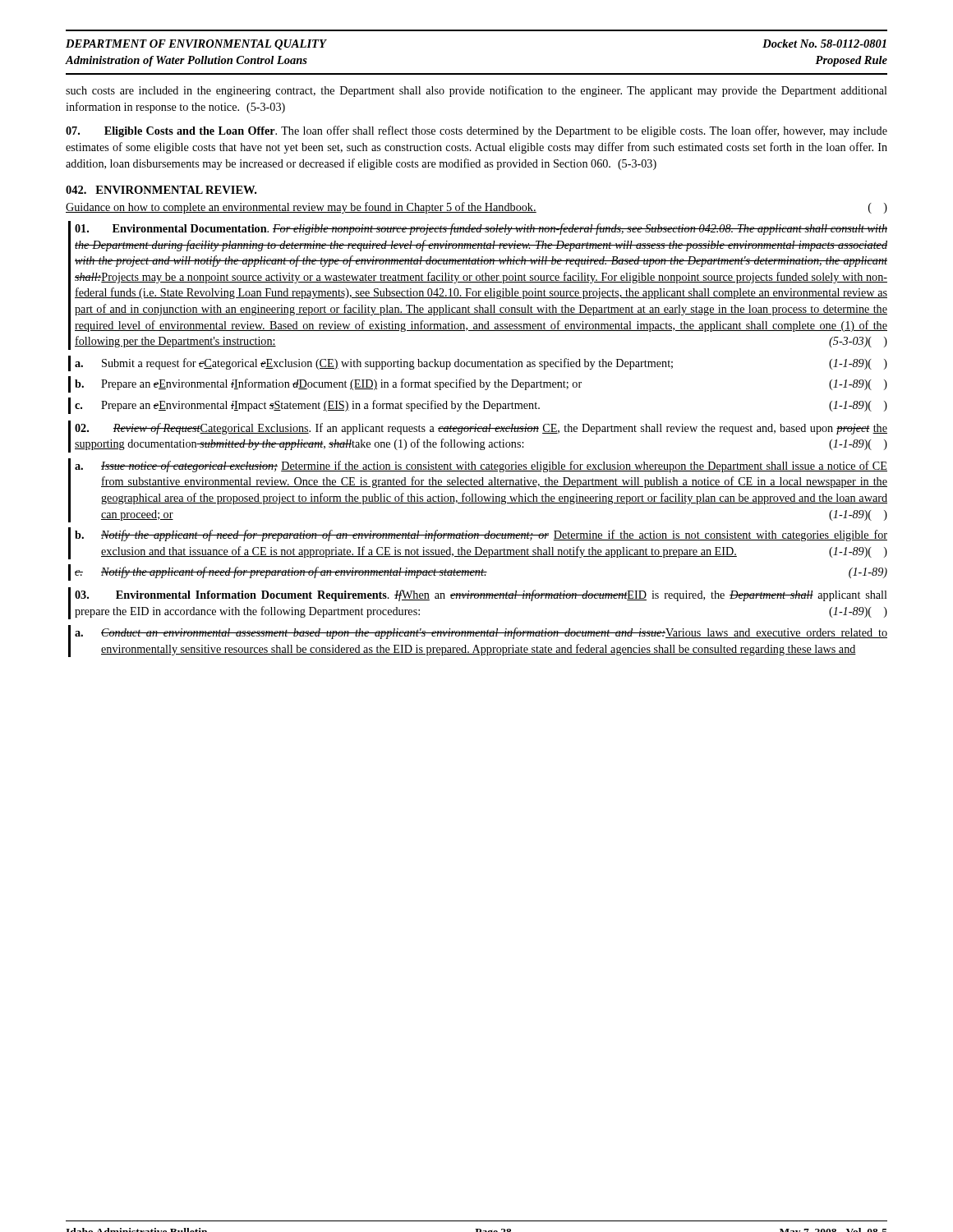953x1232 pixels.
Task: Where is the passage that starts "such costs are included in the"?
Action: point(476,98)
